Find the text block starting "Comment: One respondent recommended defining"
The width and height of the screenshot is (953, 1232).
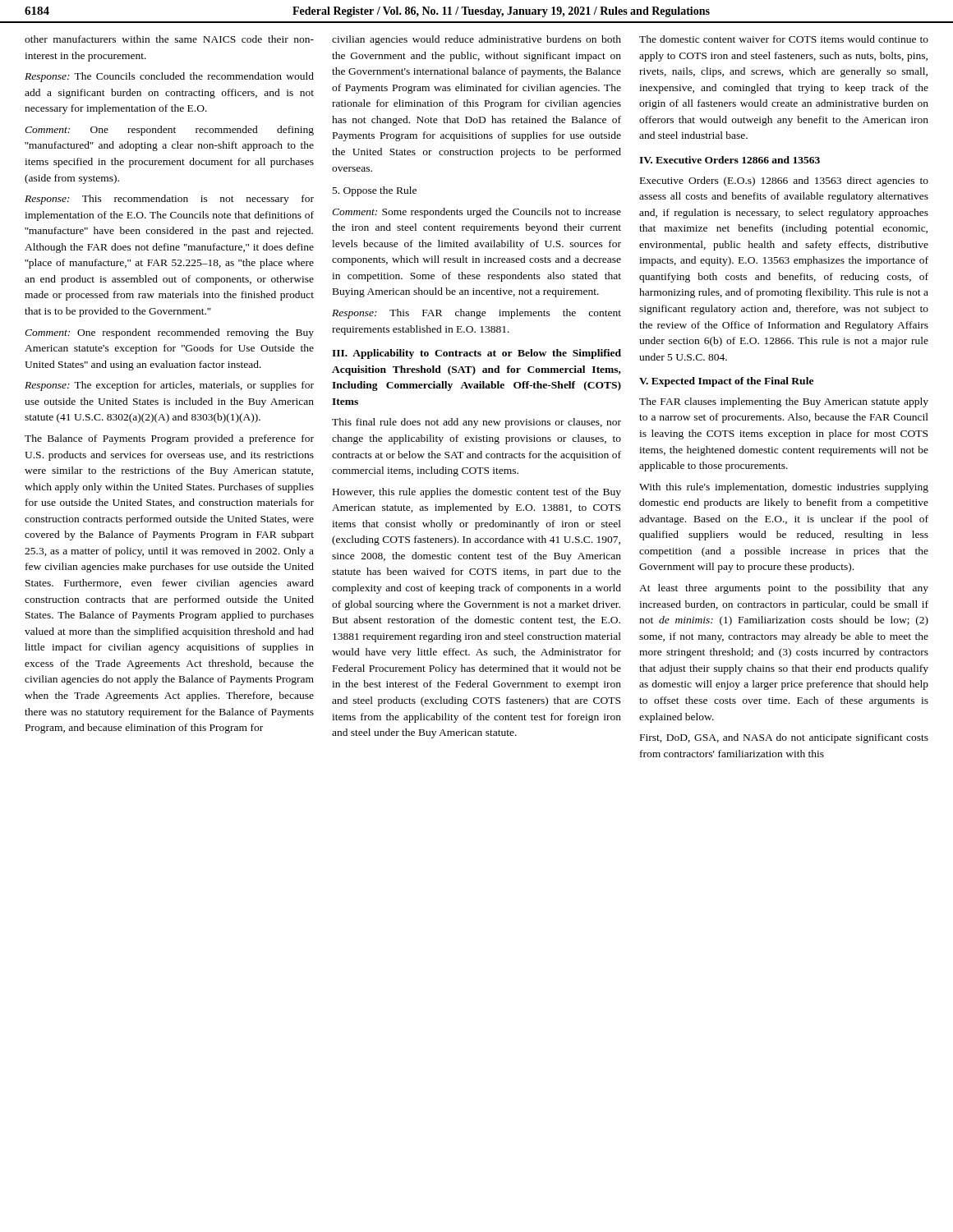[169, 154]
